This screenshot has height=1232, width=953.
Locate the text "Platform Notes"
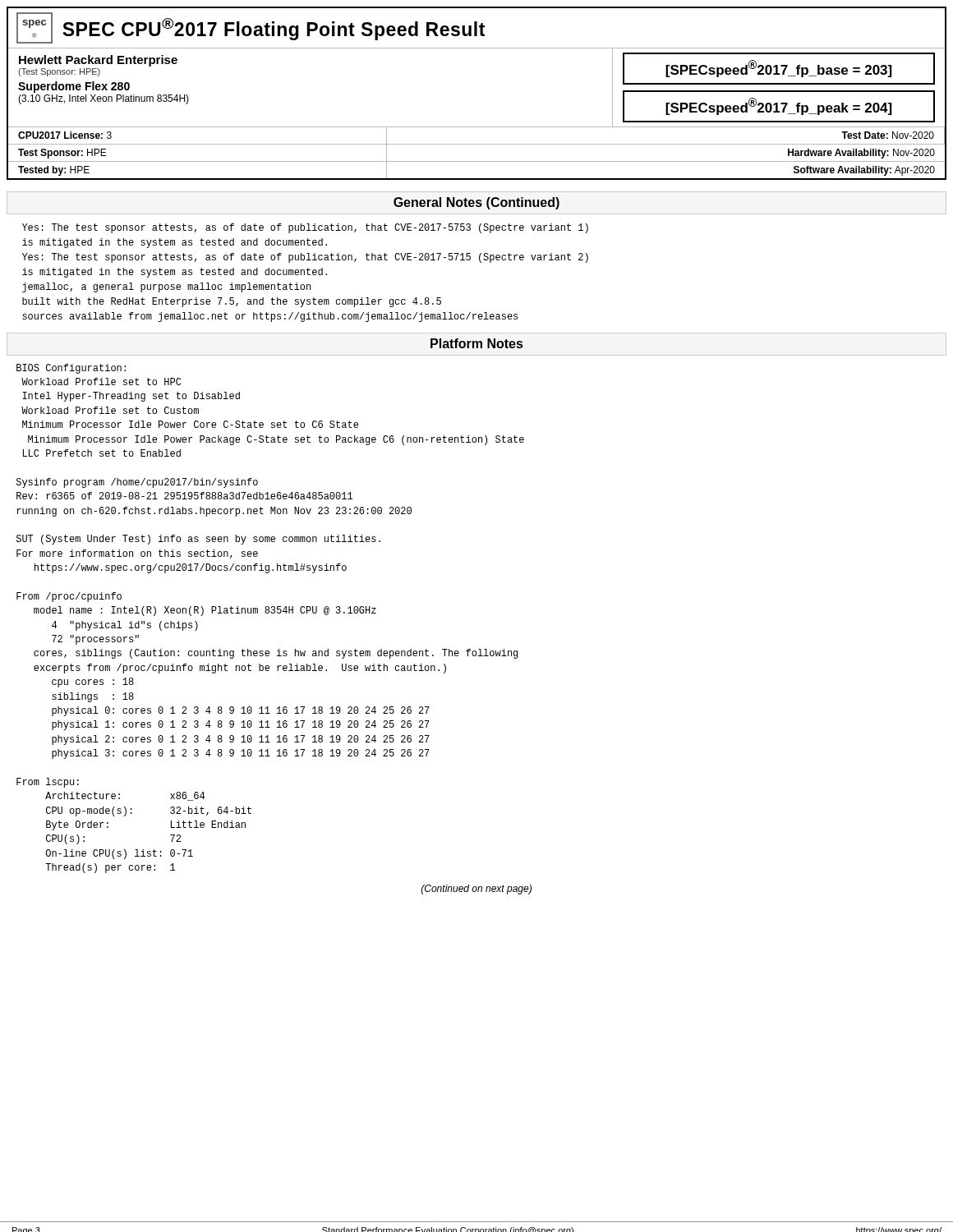point(476,343)
